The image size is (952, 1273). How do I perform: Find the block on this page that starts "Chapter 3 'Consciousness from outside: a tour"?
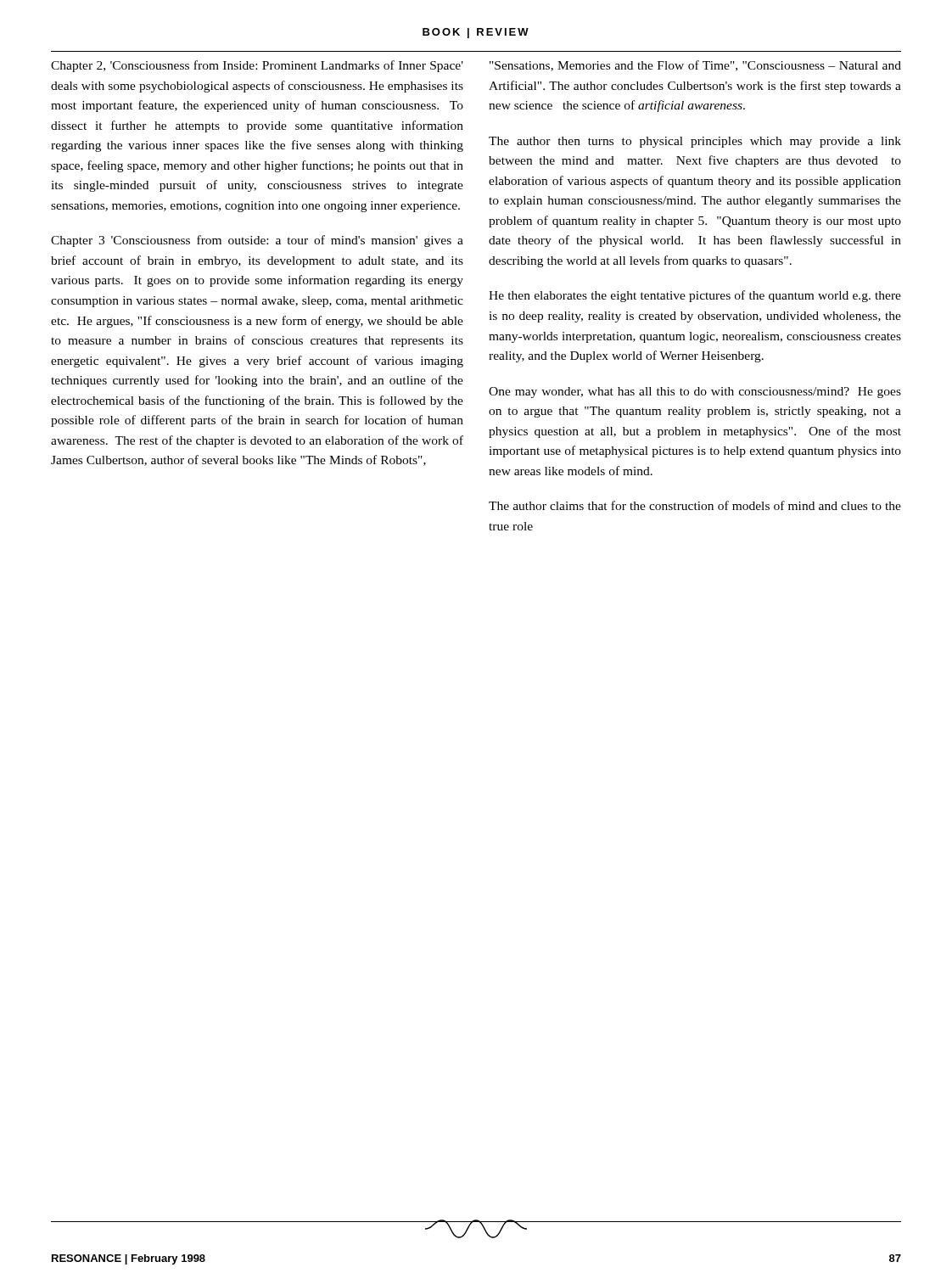257,350
